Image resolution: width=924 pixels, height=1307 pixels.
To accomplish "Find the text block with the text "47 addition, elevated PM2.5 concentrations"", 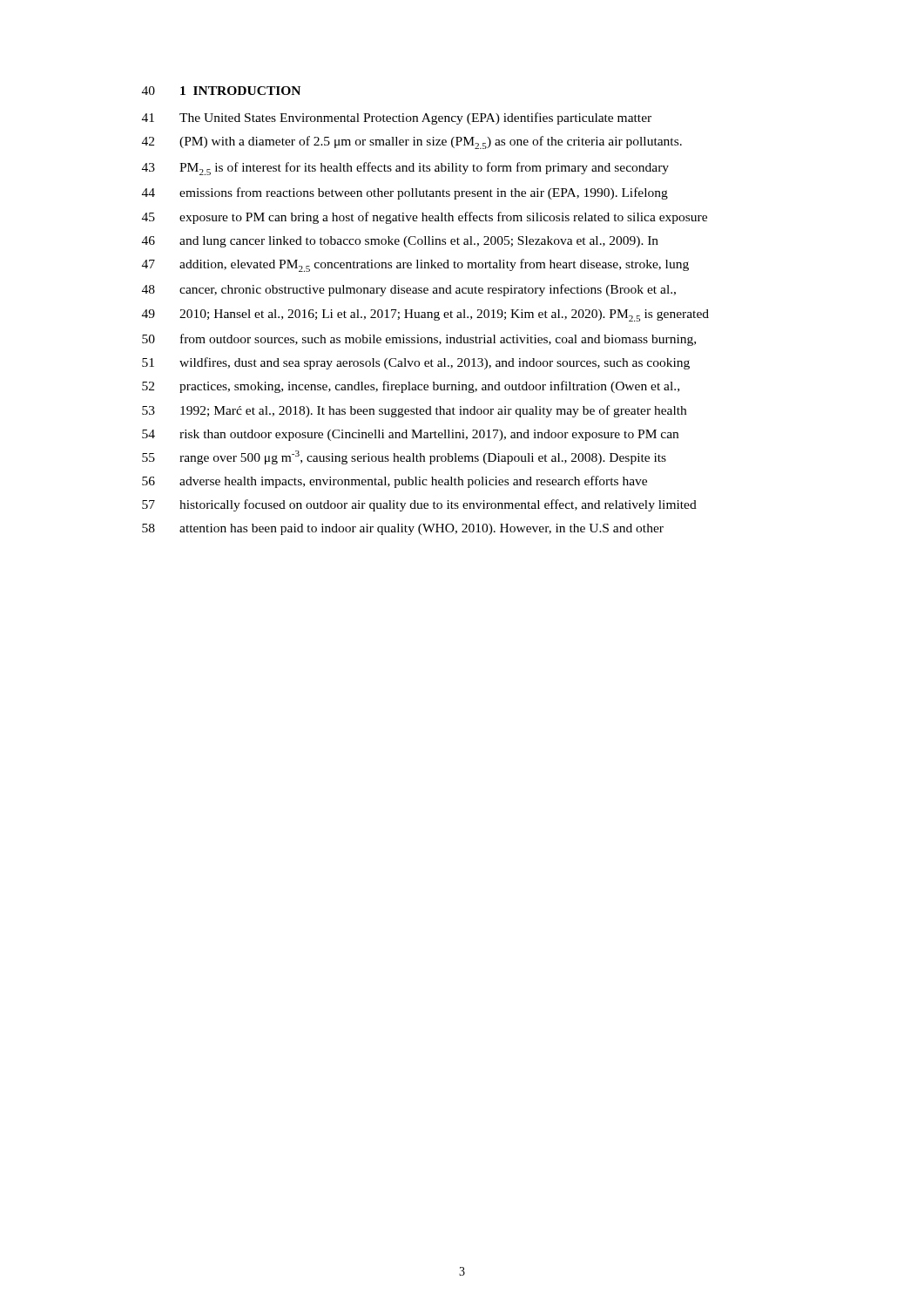I will (479, 265).
